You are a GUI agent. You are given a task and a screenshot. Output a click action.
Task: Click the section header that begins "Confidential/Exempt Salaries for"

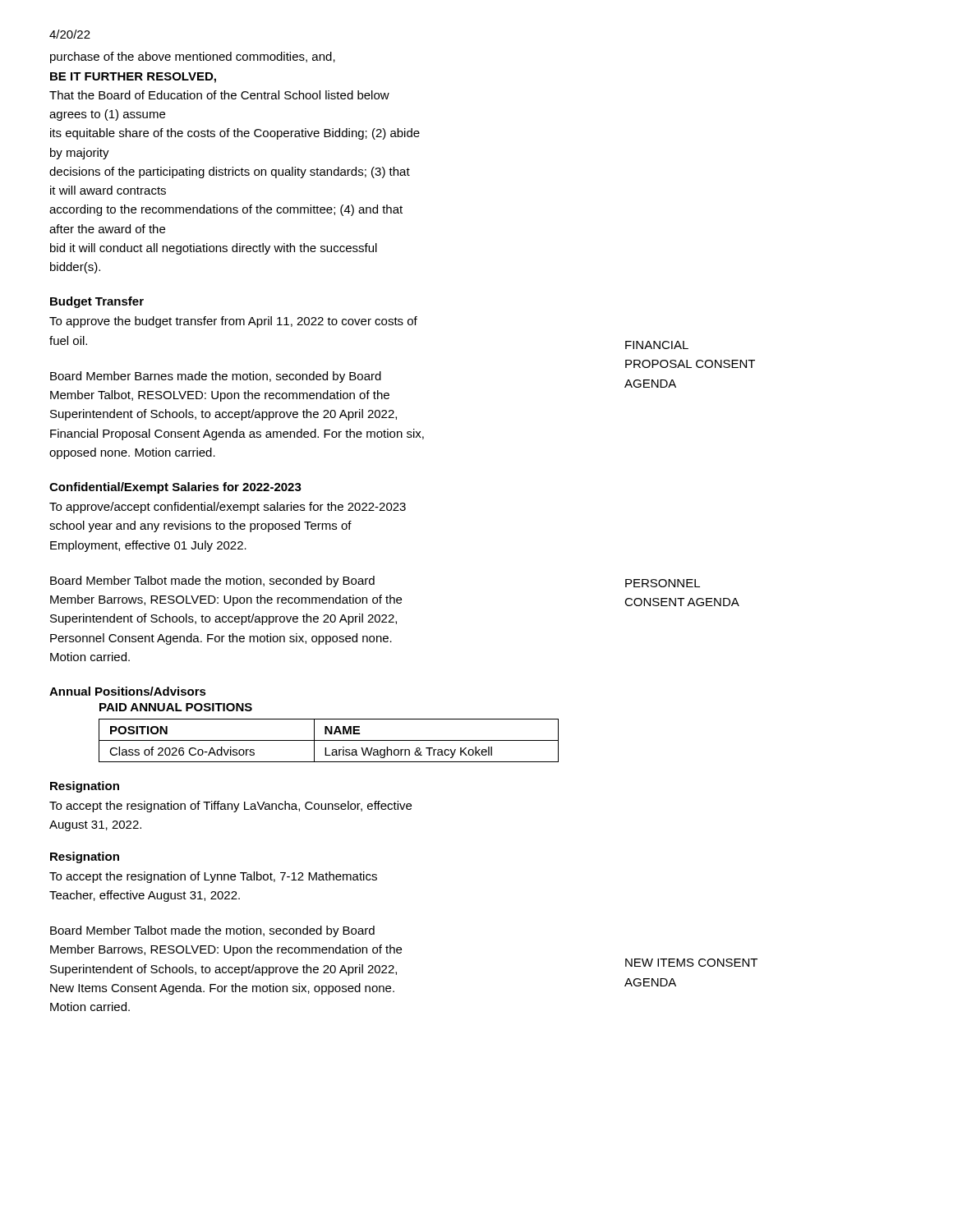click(175, 487)
